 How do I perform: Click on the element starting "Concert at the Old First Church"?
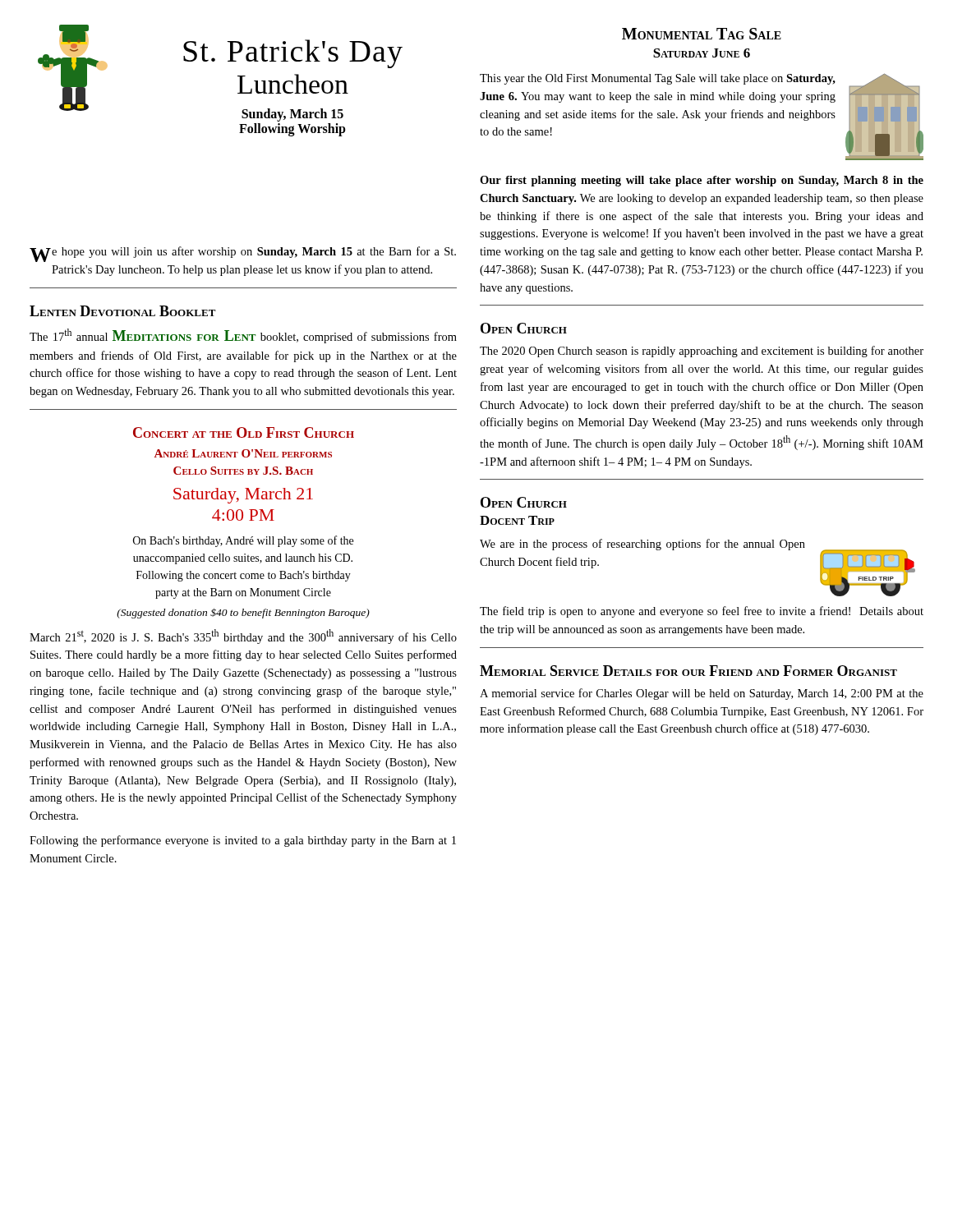[x=243, y=433]
